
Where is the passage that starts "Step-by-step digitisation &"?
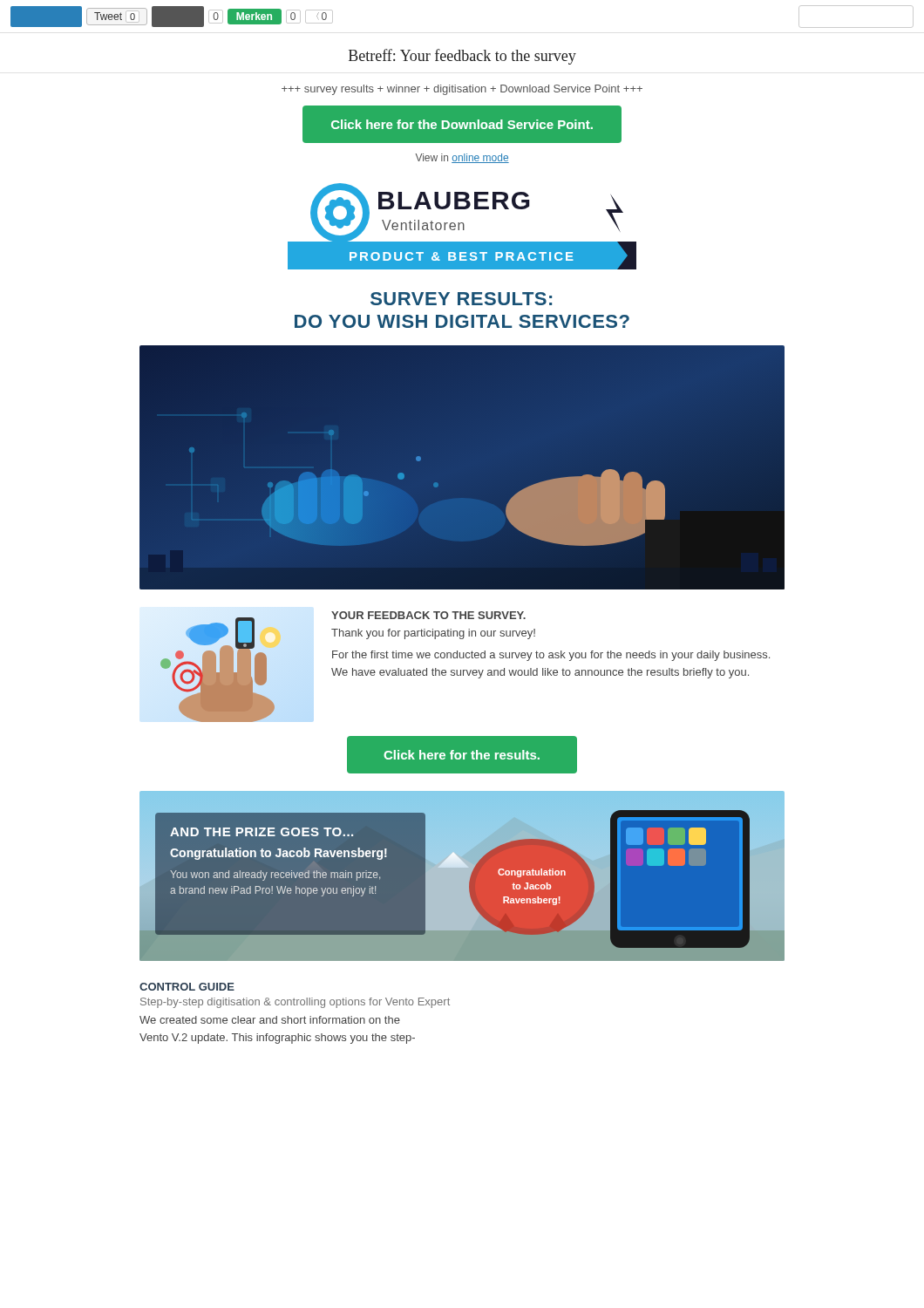click(295, 1002)
